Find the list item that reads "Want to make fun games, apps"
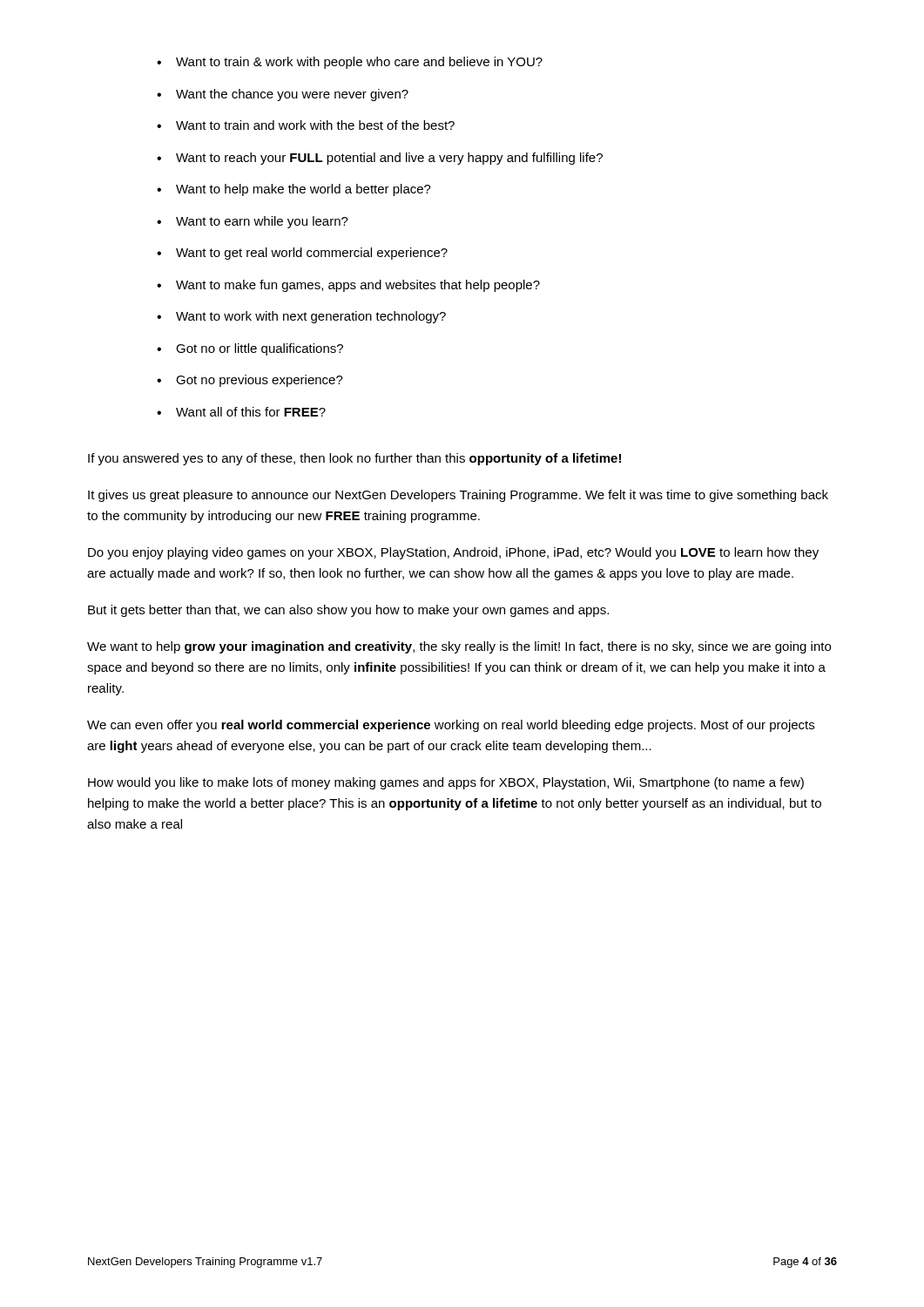 358,284
